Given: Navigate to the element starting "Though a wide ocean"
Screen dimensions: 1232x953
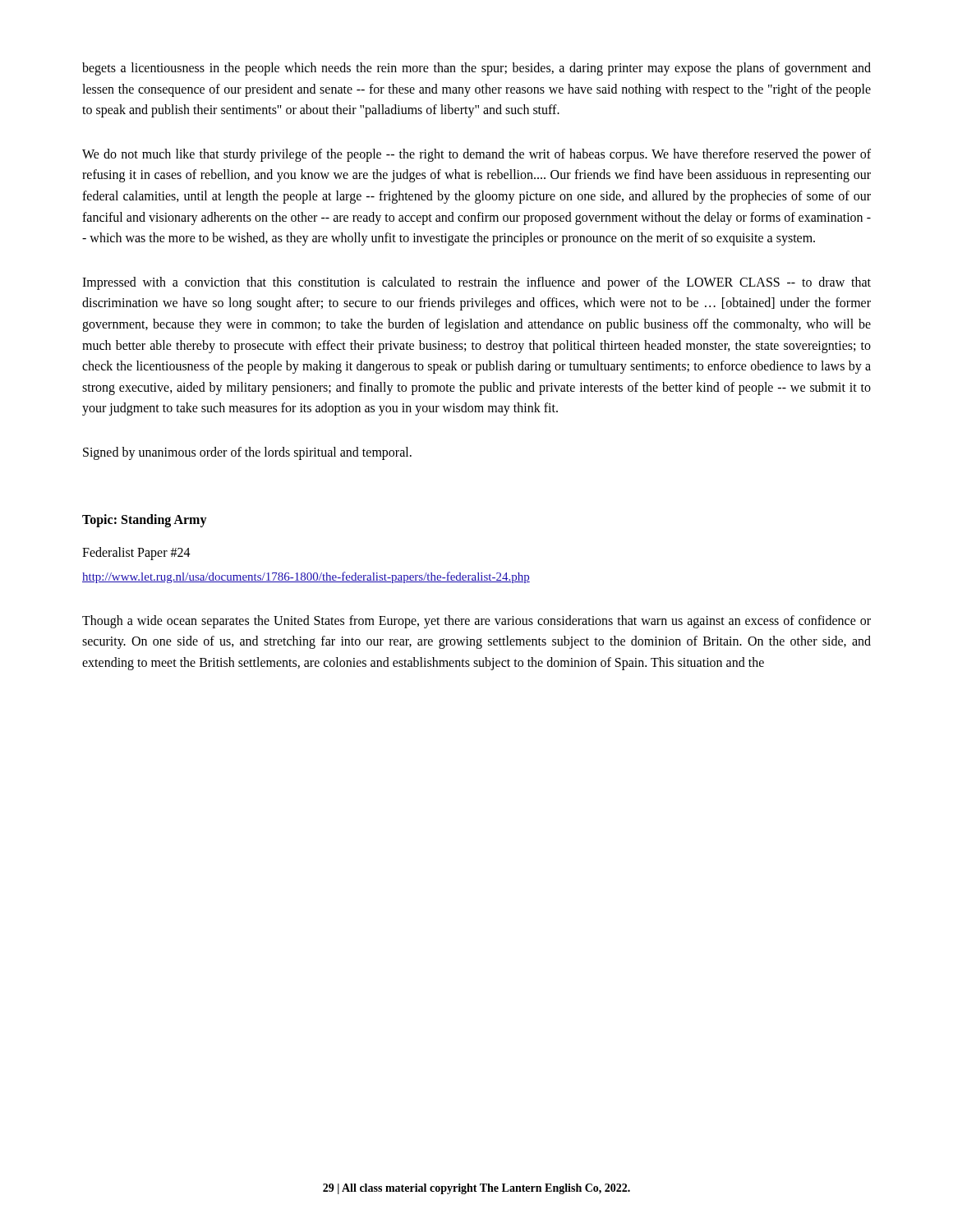Looking at the screenshot, I should point(476,641).
